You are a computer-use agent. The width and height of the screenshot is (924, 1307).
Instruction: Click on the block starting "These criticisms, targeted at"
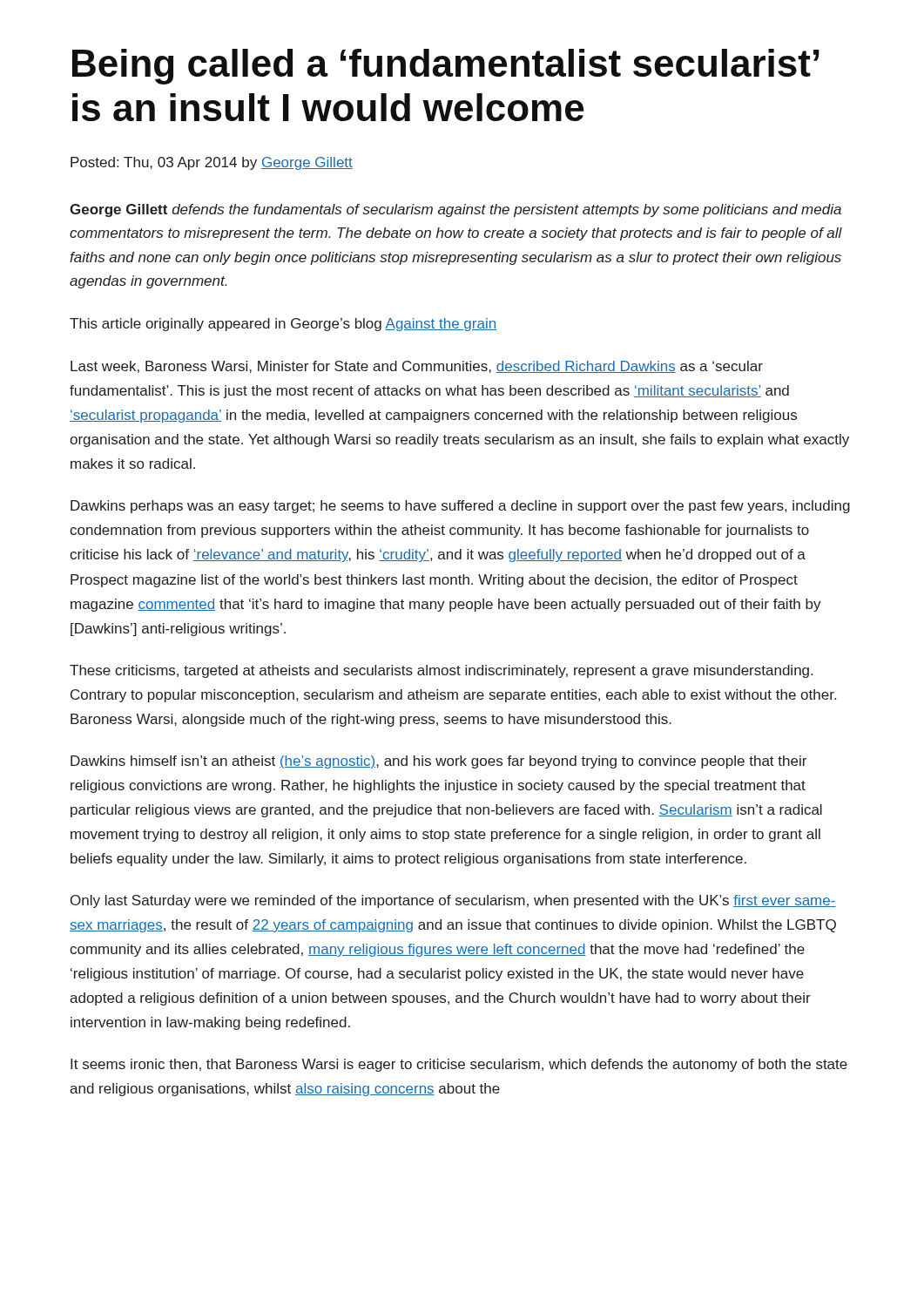[454, 695]
